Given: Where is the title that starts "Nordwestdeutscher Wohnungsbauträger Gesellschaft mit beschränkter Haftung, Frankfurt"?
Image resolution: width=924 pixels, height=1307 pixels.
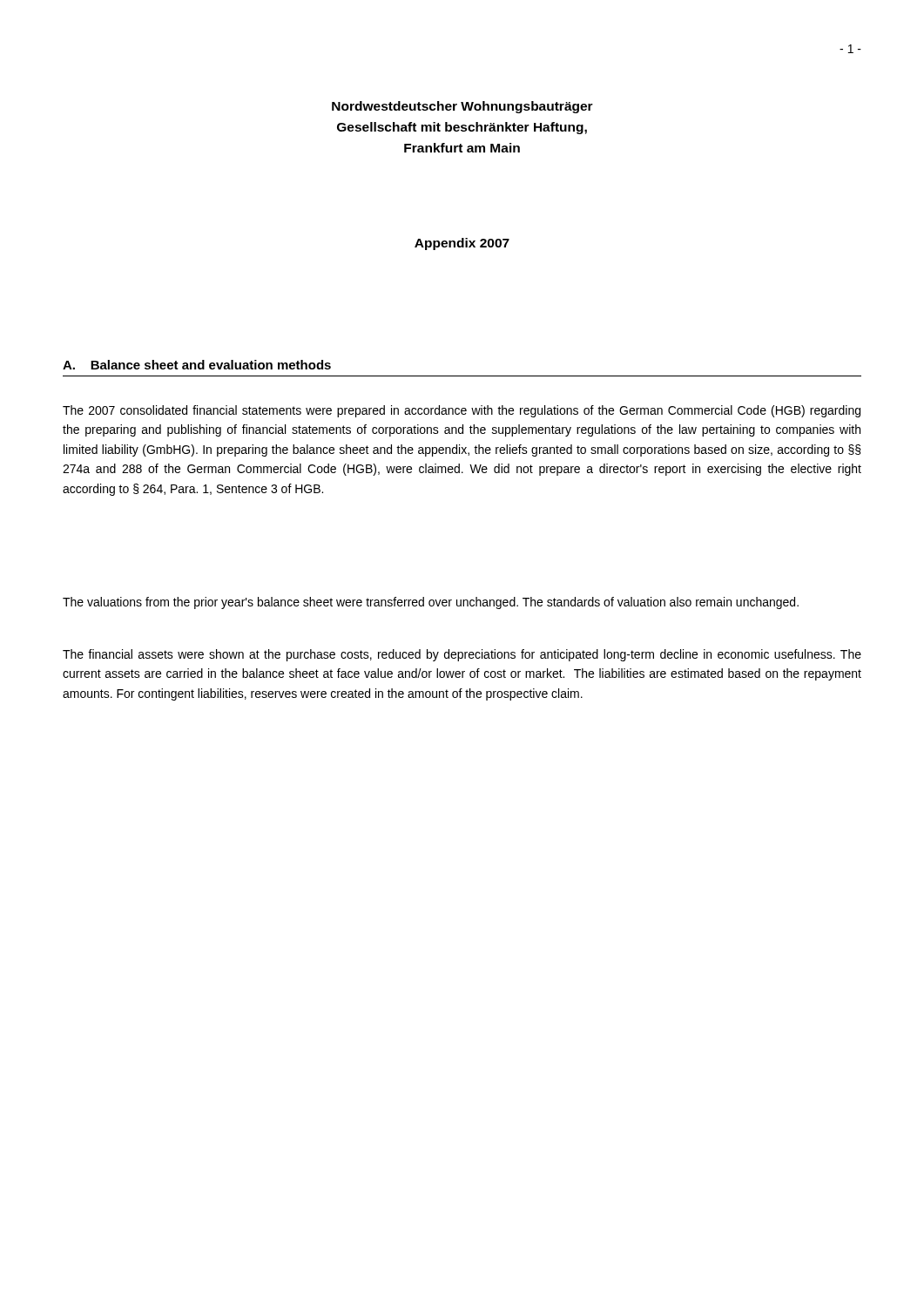Looking at the screenshot, I should point(462,127).
